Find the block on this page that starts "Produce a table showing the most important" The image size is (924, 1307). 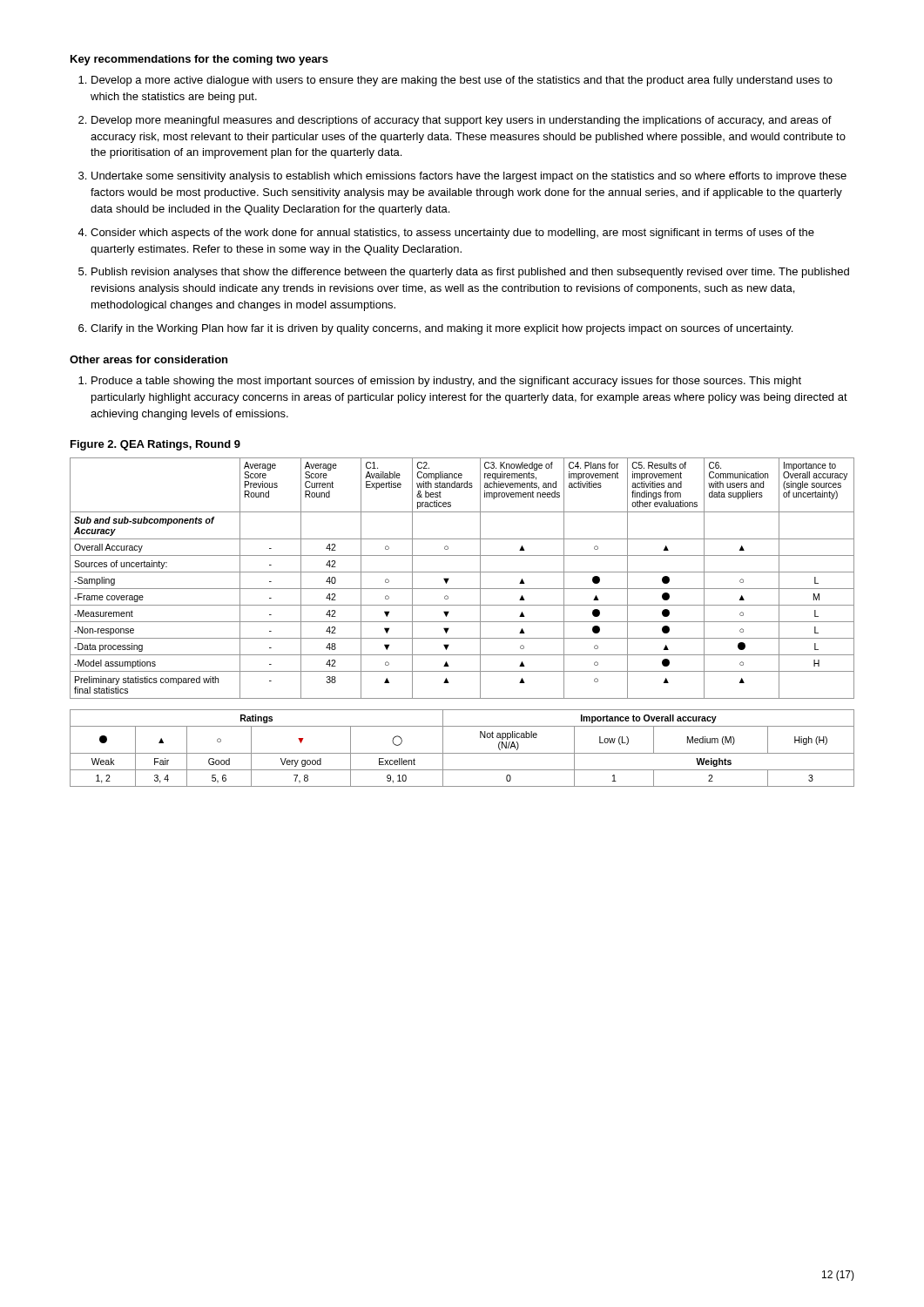472,397
